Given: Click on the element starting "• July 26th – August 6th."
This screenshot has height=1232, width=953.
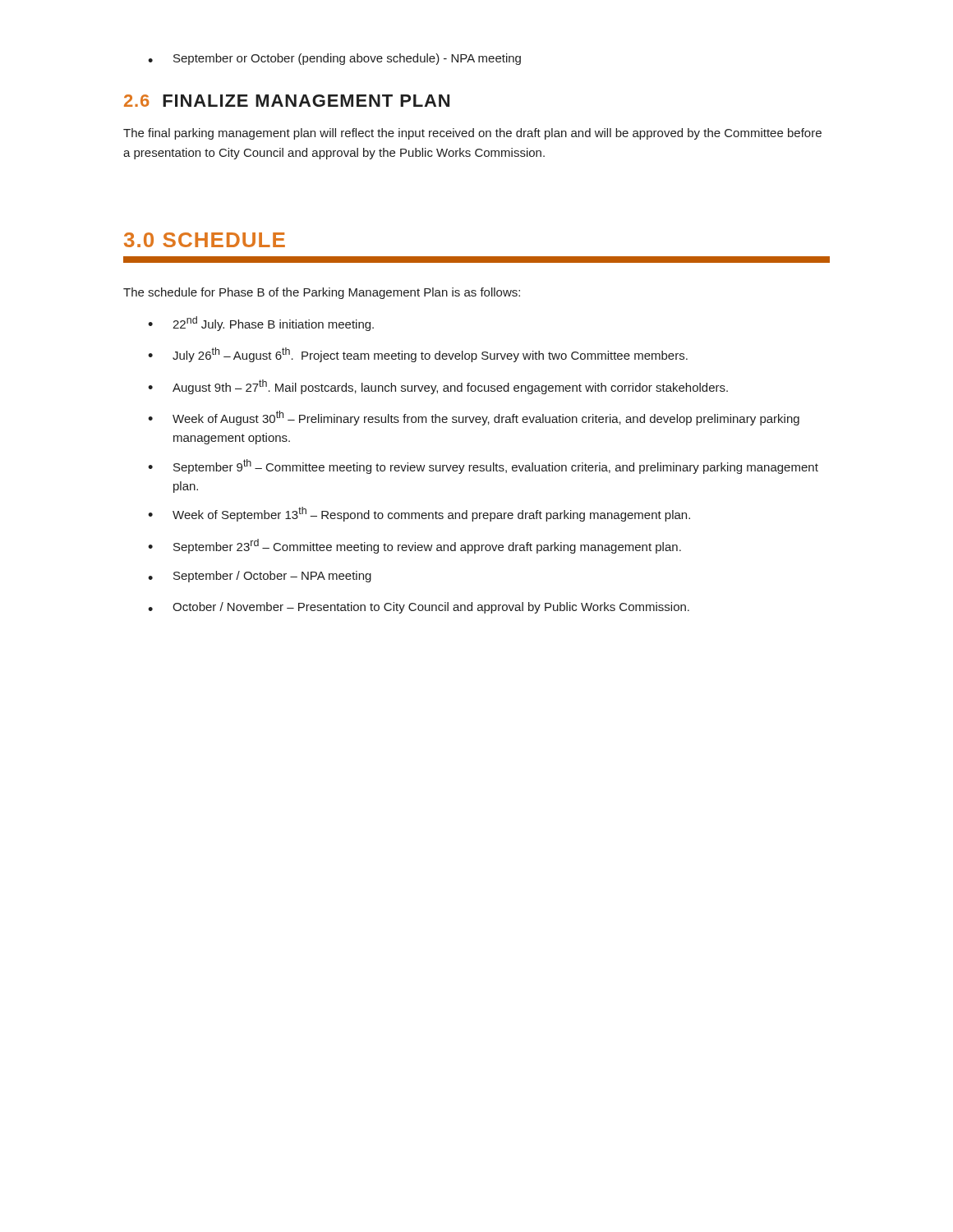Looking at the screenshot, I should pos(489,356).
